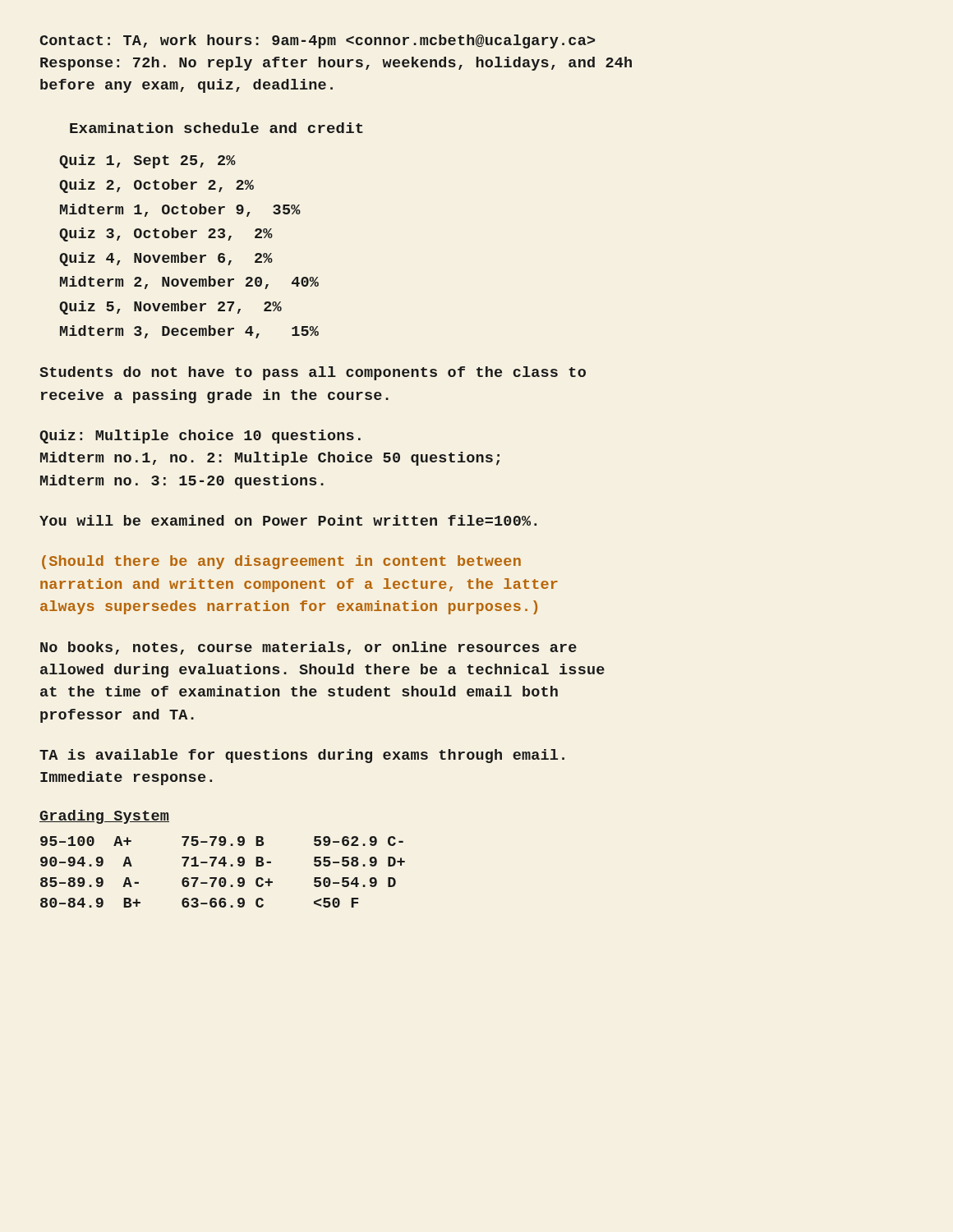Screen dimensions: 1232x953
Task: Navigate to the block starting "No books, notes, course materials,"
Action: point(322,682)
